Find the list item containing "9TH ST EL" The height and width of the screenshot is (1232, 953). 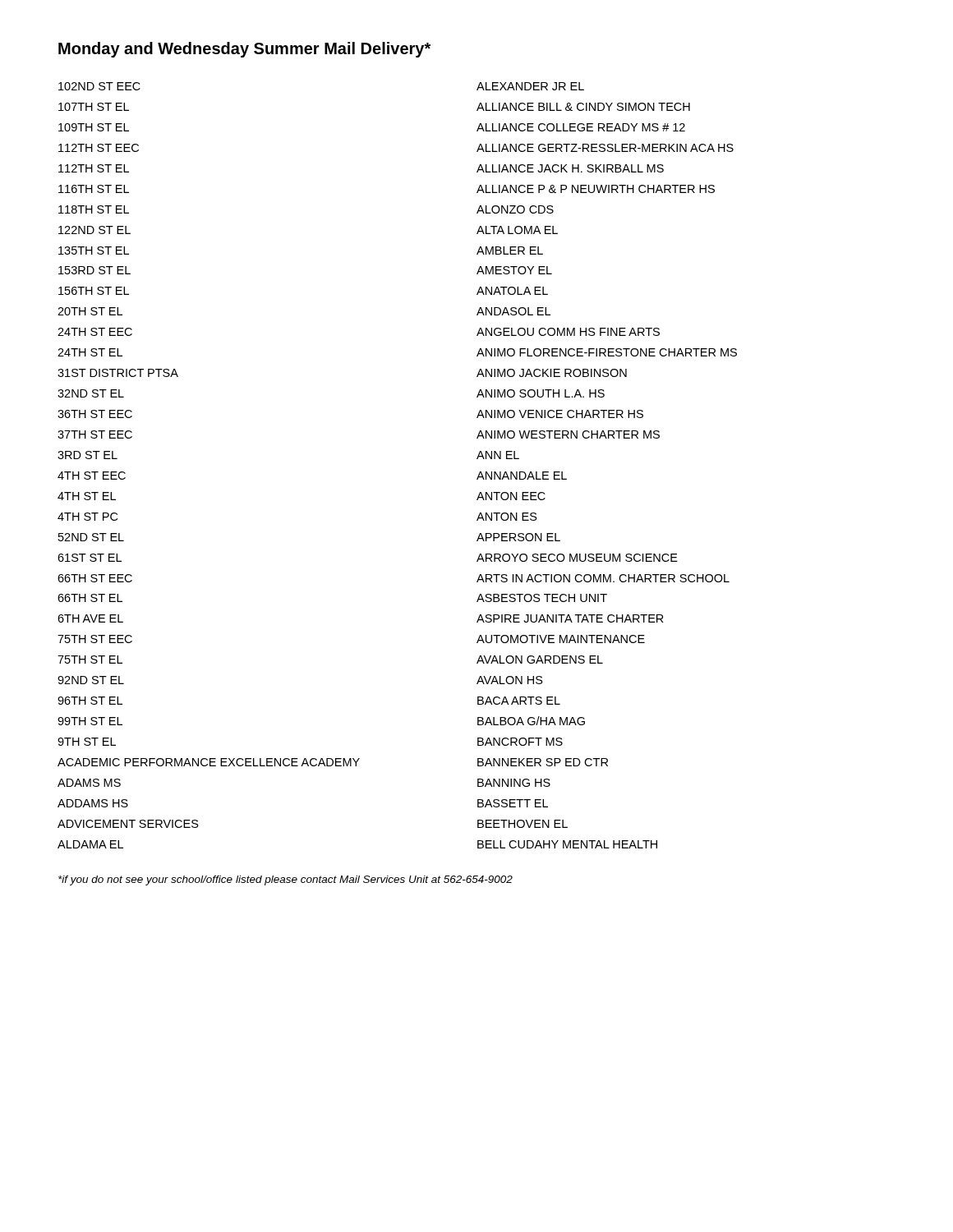[x=87, y=742]
